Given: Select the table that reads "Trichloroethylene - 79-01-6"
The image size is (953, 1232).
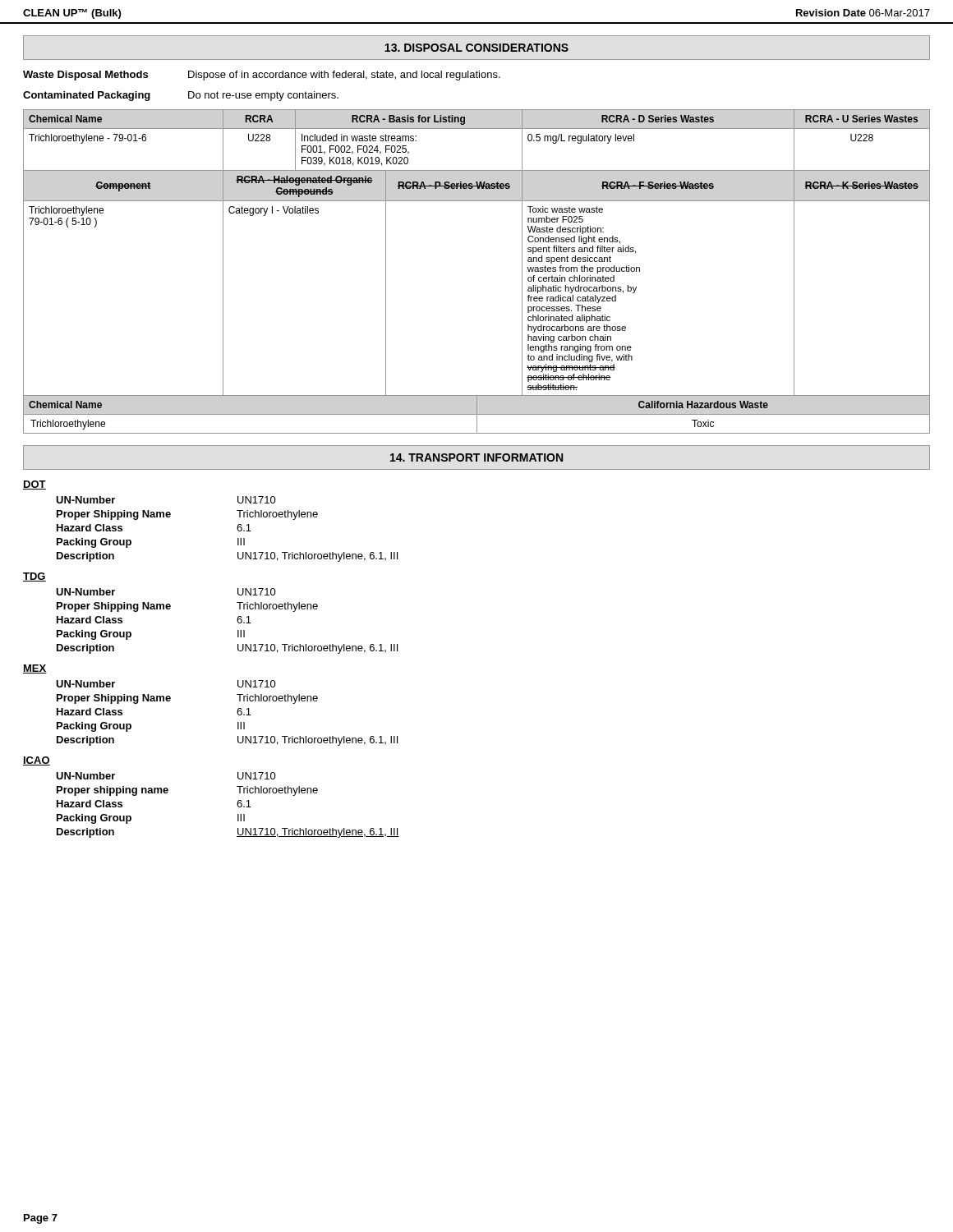Looking at the screenshot, I should point(476,140).
